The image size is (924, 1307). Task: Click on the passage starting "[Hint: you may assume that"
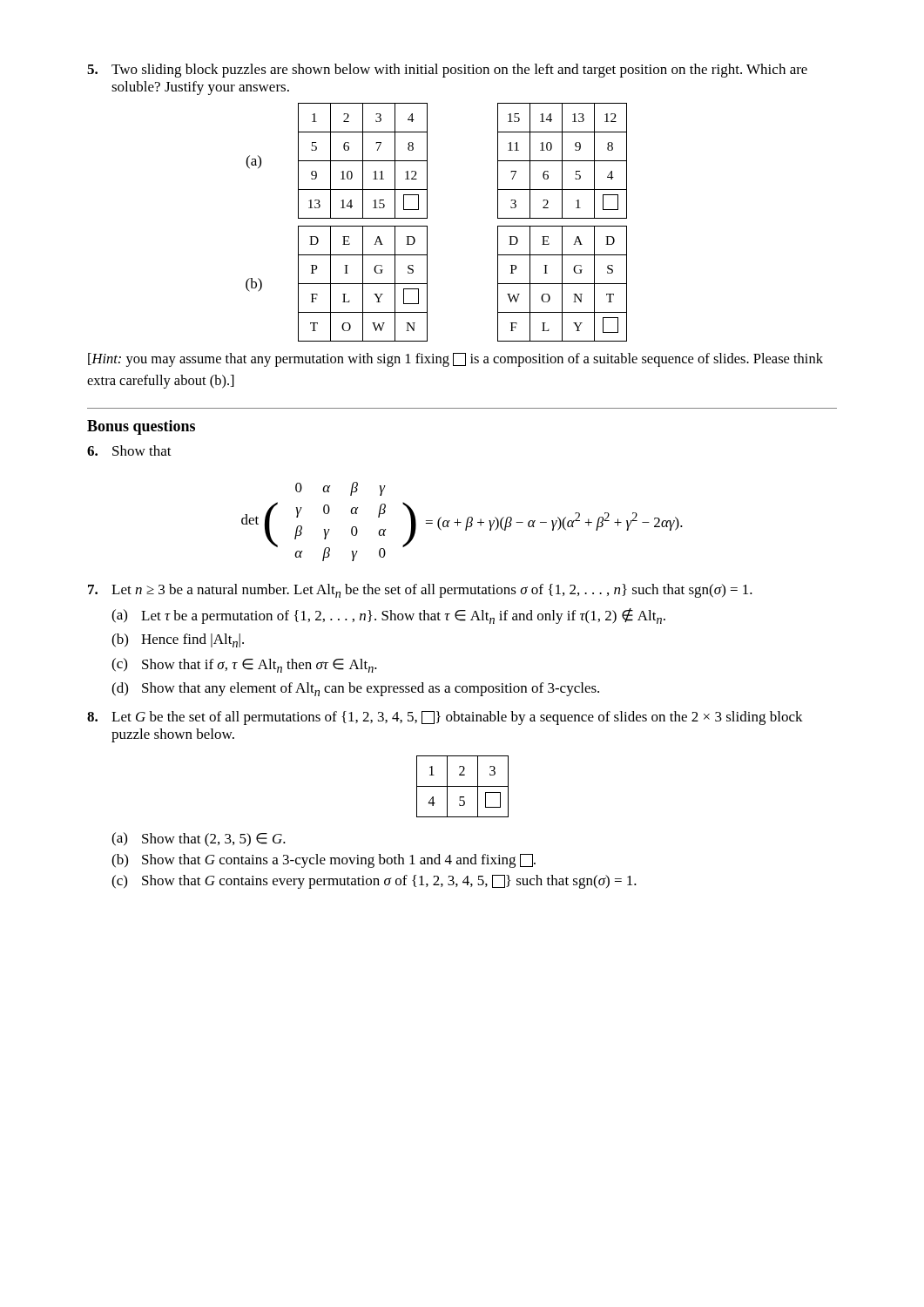[x=455, y=369]
